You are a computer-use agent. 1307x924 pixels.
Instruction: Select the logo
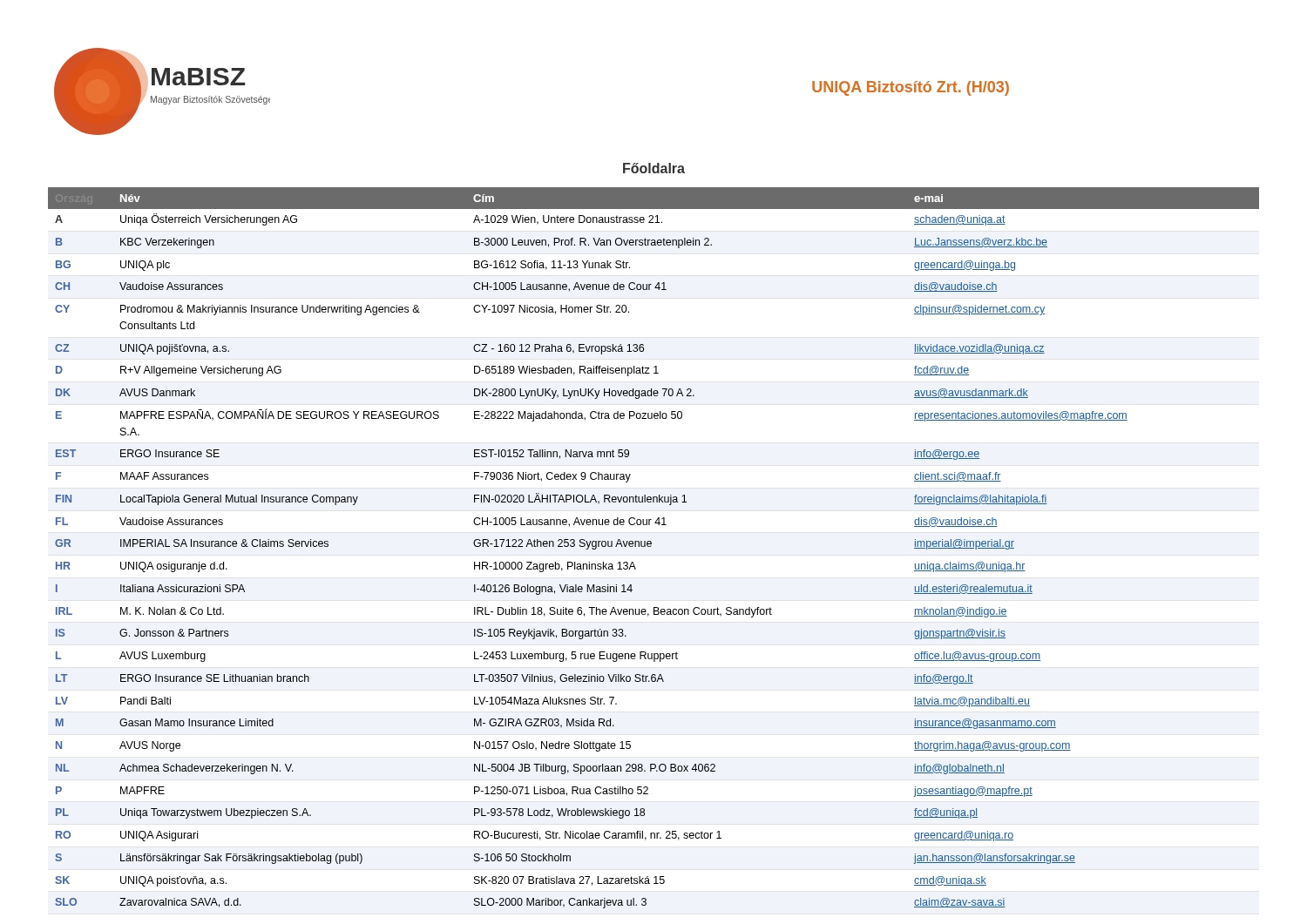tap(166, 91)
